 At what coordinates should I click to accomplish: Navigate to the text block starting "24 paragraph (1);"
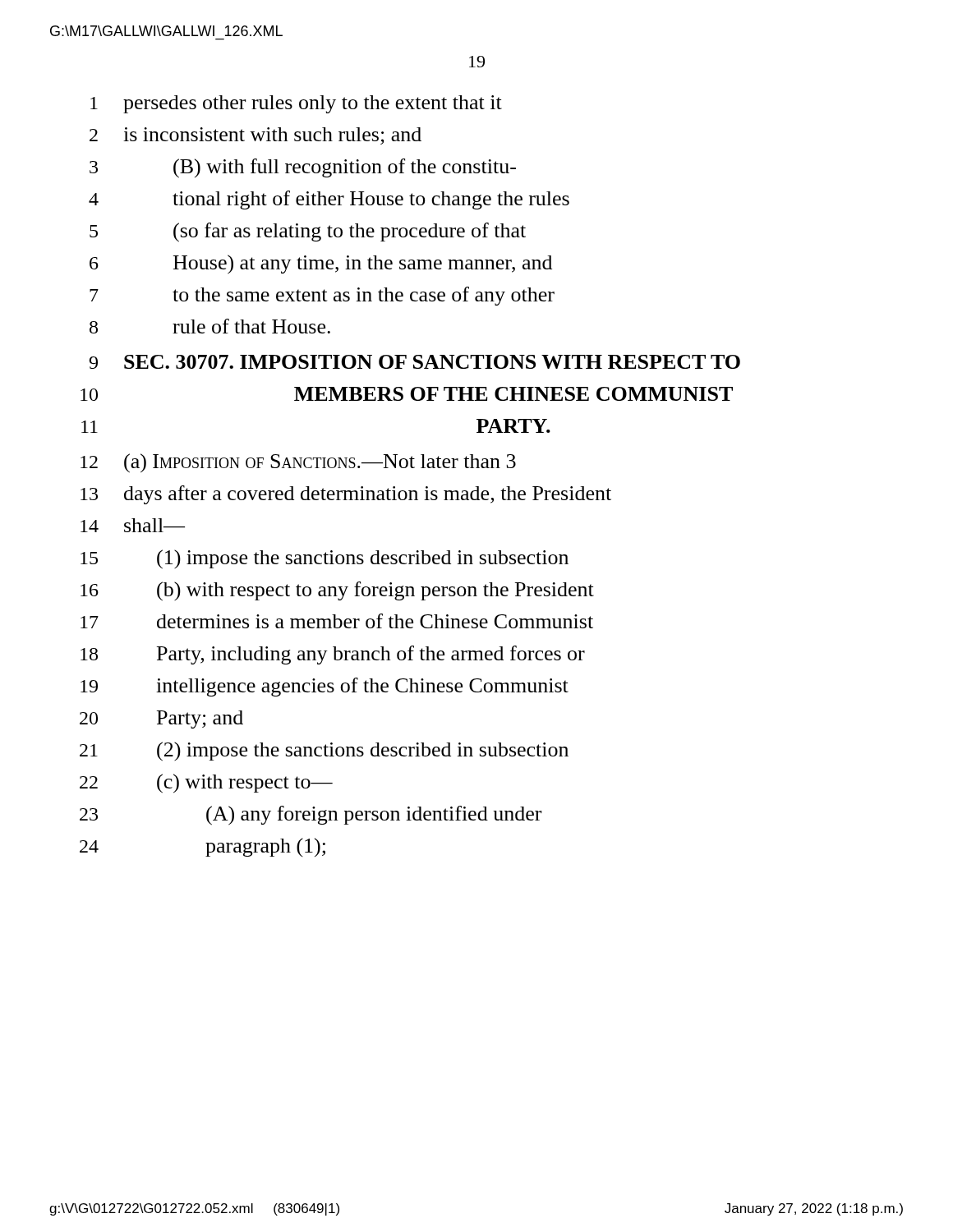point(95,847)
